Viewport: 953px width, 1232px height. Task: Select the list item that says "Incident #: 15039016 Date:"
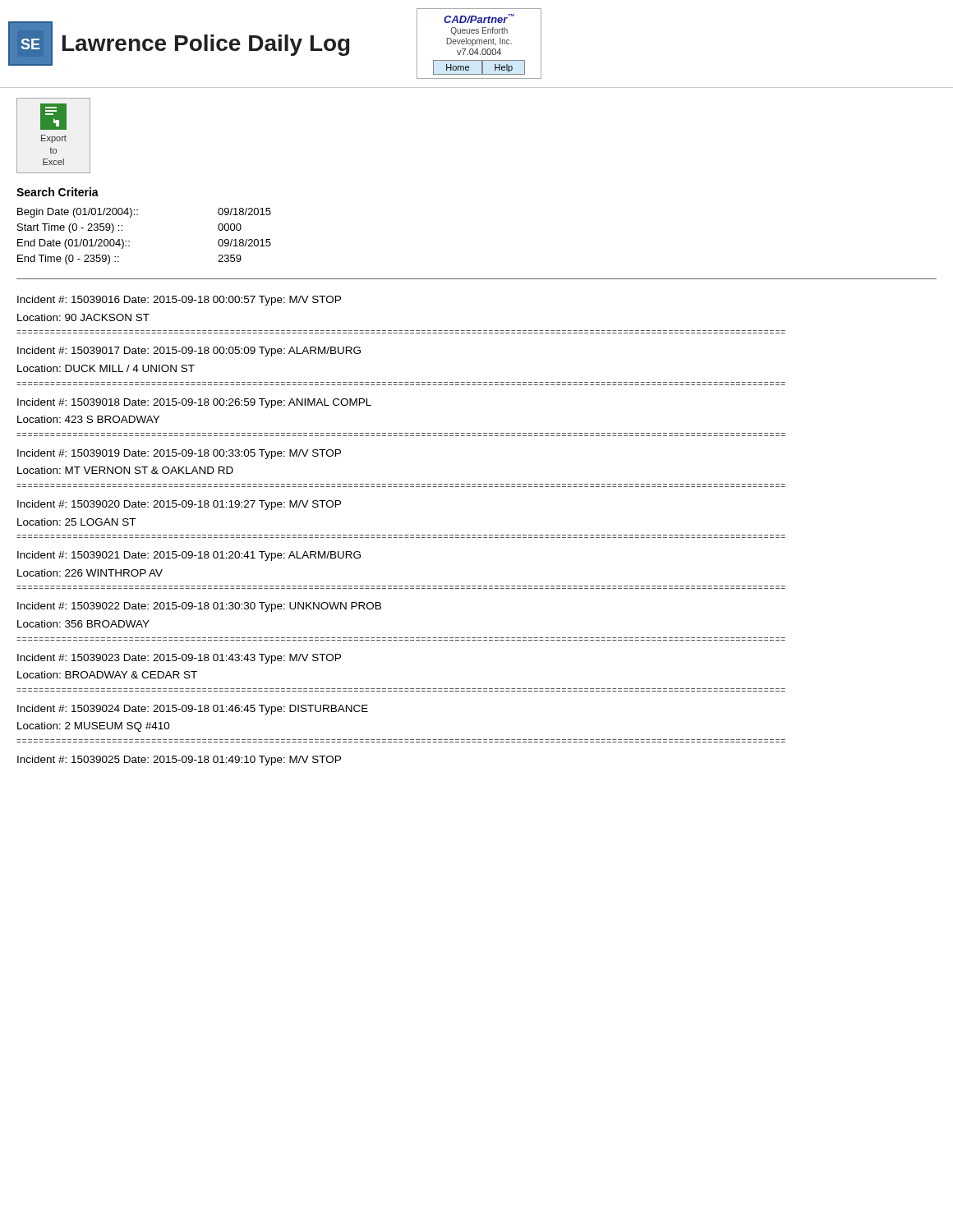(x=179, y=301)
